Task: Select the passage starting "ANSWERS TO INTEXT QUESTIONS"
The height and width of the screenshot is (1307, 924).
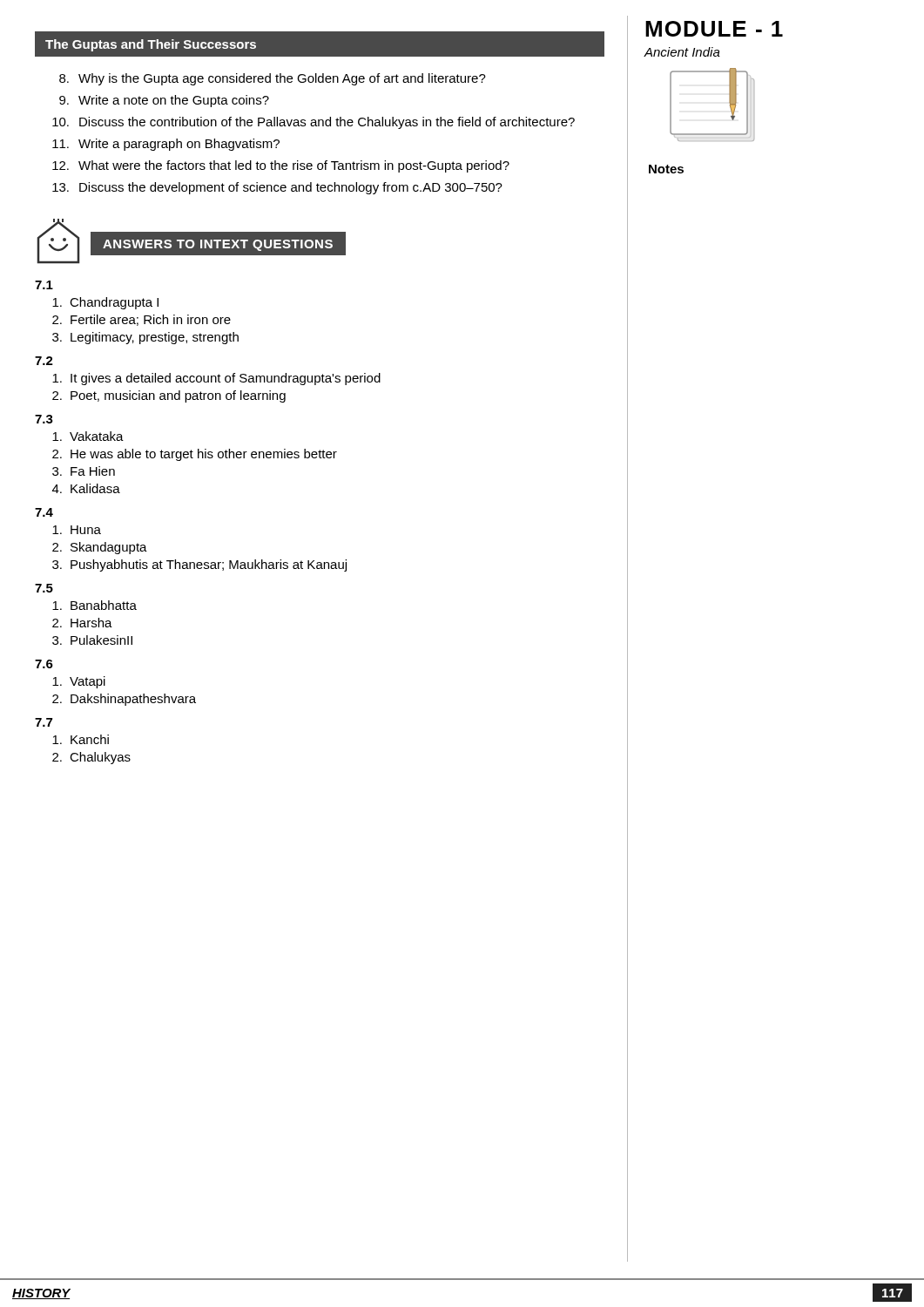Action: pos(218,243)
